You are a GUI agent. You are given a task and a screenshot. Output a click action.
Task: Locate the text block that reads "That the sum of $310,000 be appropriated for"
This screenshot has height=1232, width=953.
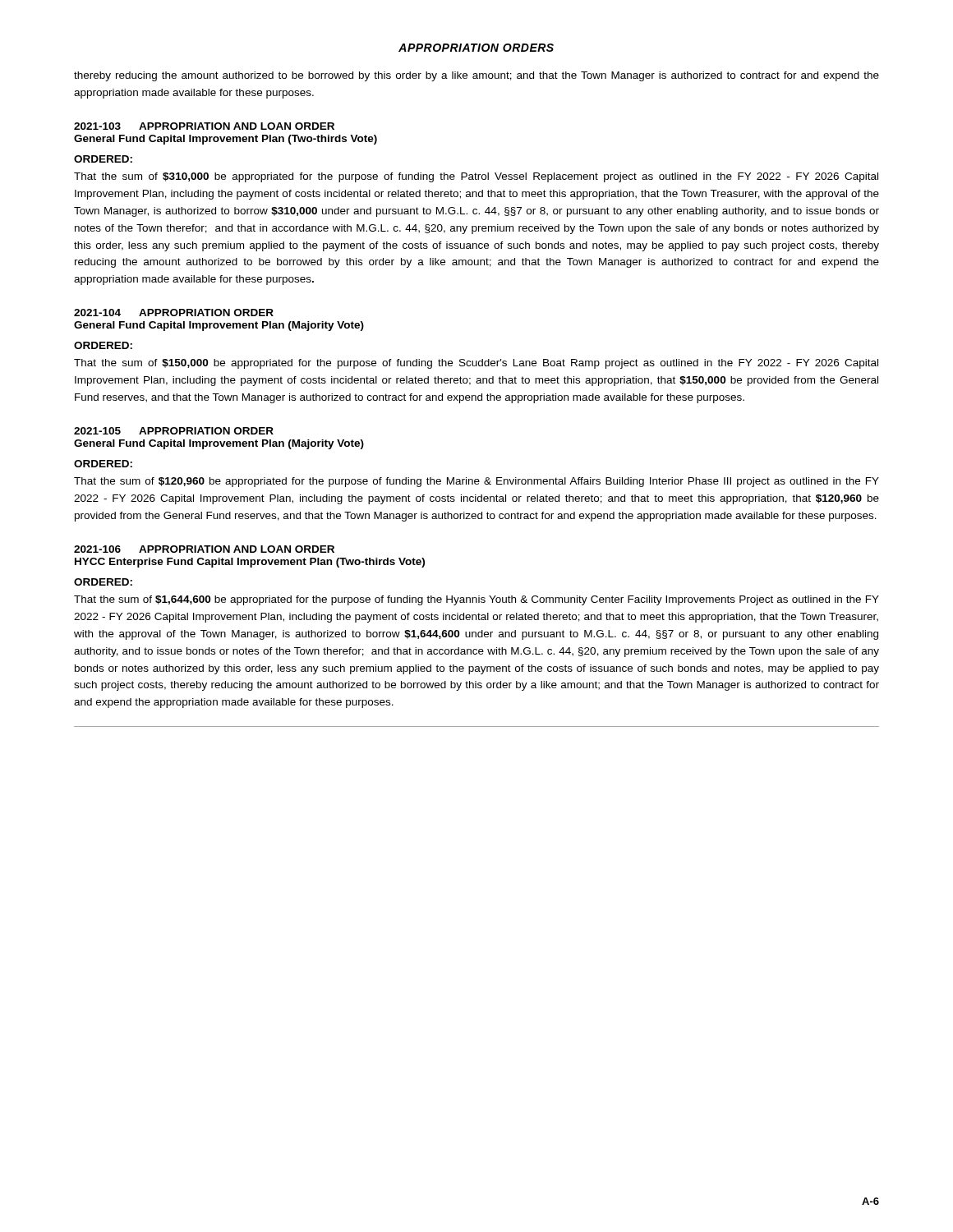(x=476, y=228)
